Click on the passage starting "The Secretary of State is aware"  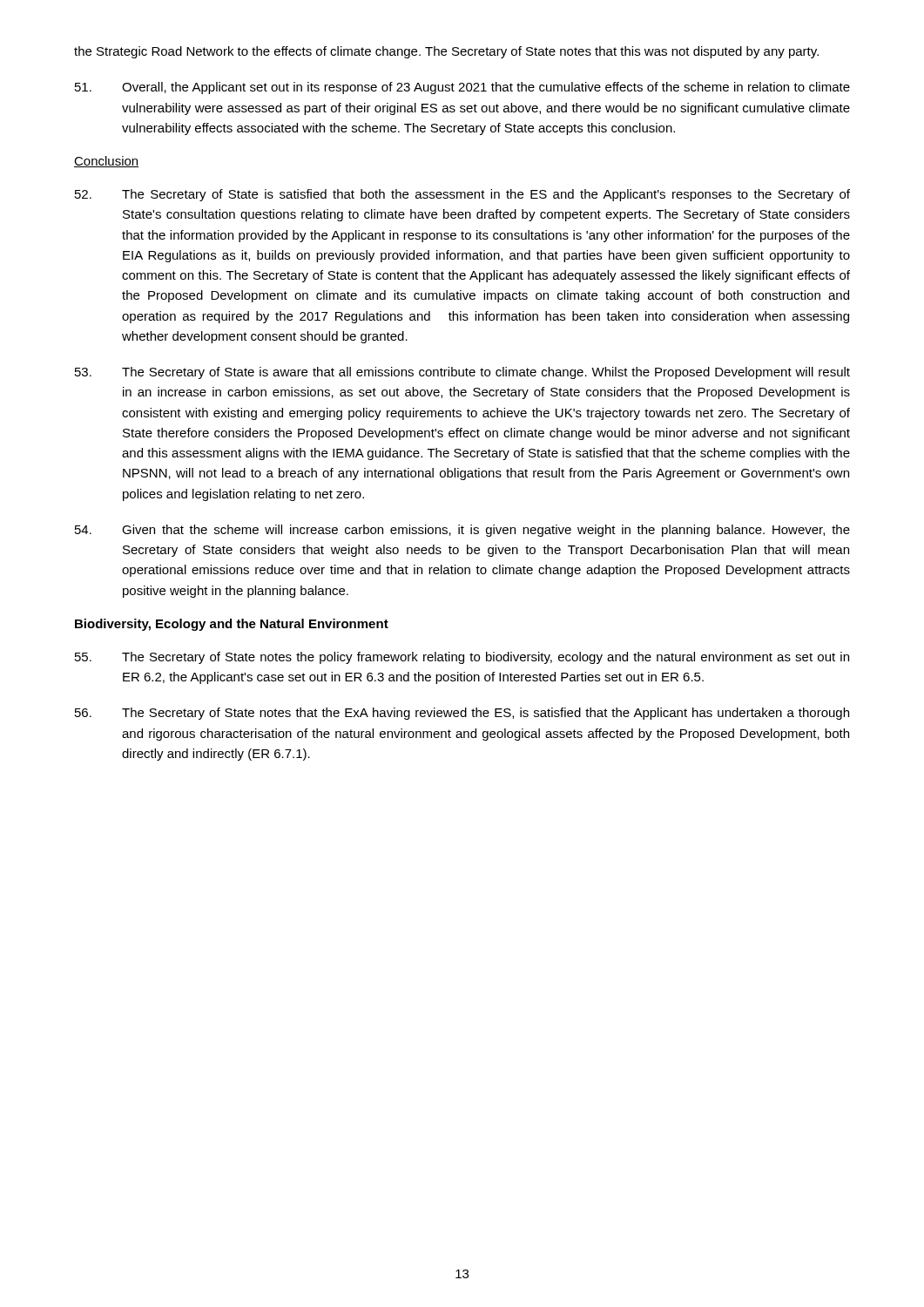(462, 433)
